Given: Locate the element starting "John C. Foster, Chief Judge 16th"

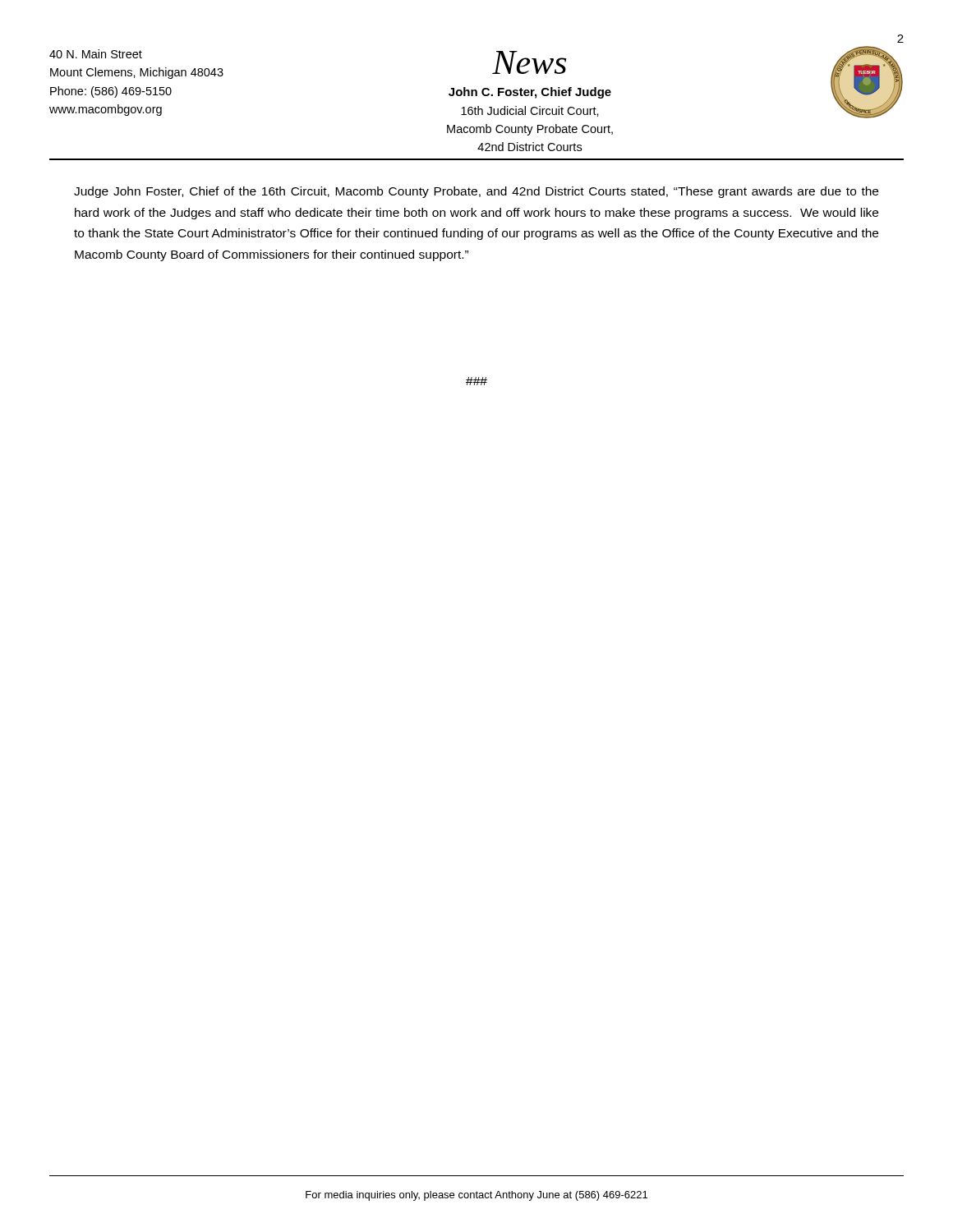Looking at the screenshot, I should pyautogui.click(x=530, y=120).
